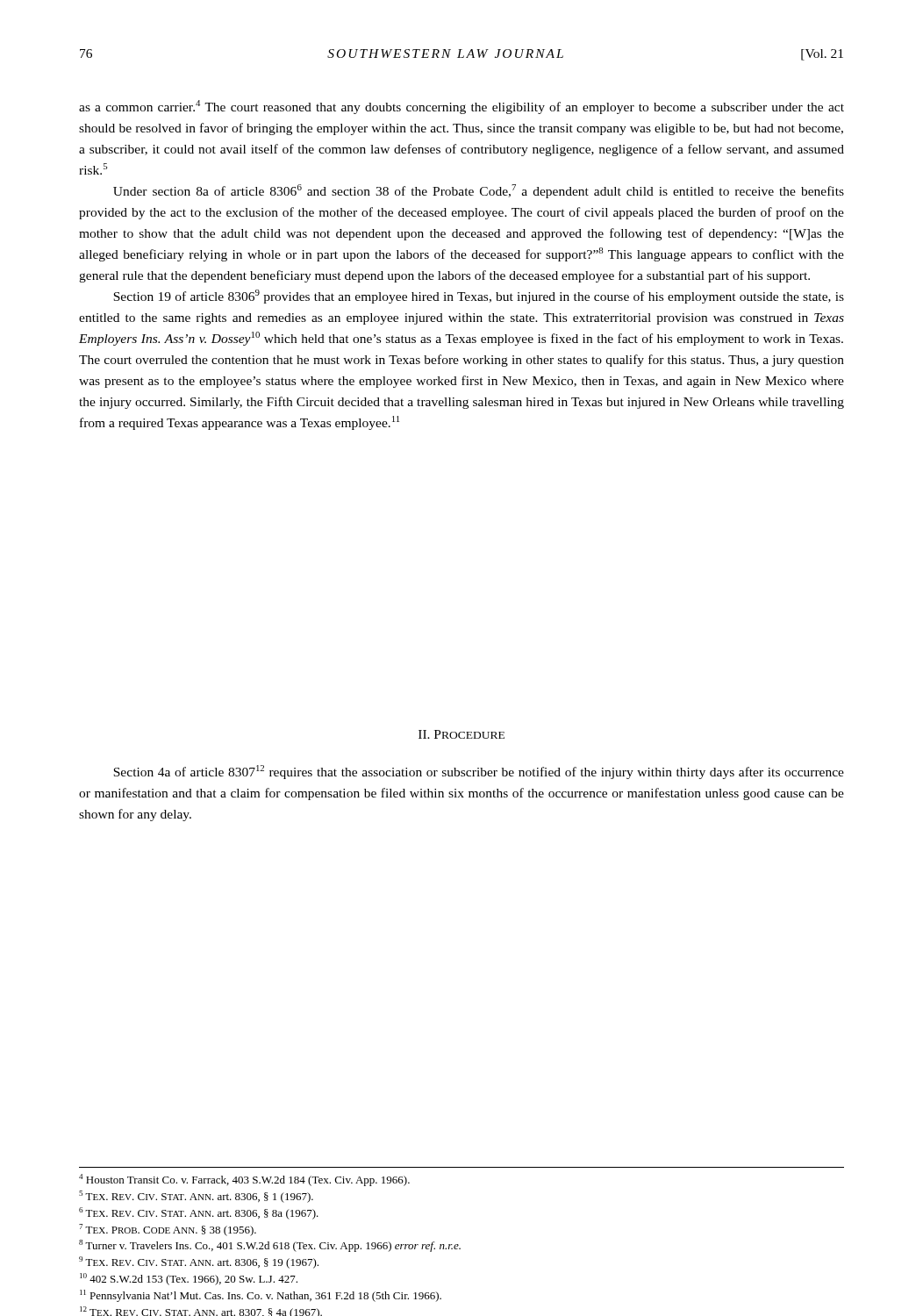Locate the text block that reads "Section 19 of article 83069"
Image resolution: width=923 pixels, height=1316 pixels.
pyautogui.click(x=462, y=360)
